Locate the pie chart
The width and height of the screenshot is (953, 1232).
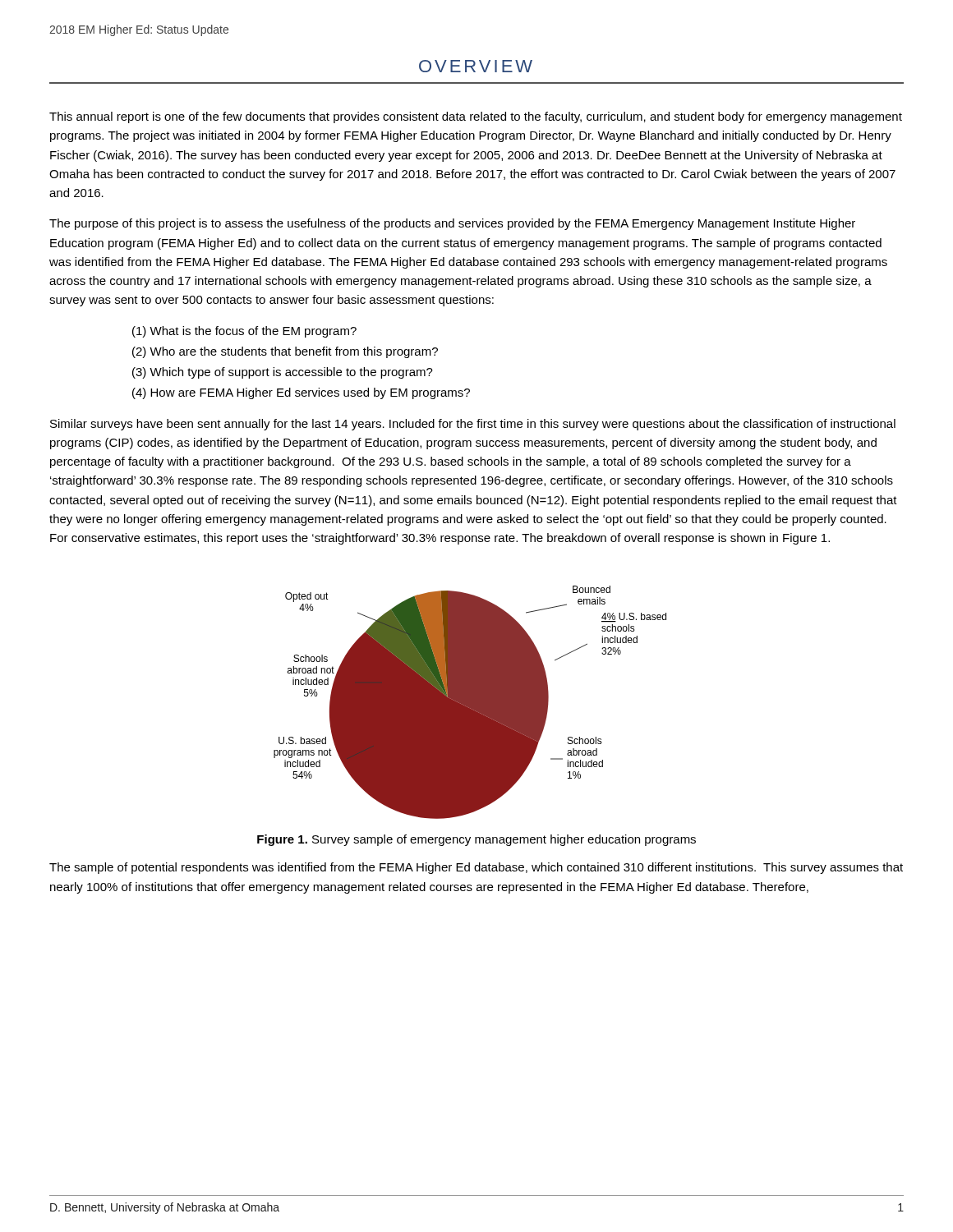coord(476,695)
